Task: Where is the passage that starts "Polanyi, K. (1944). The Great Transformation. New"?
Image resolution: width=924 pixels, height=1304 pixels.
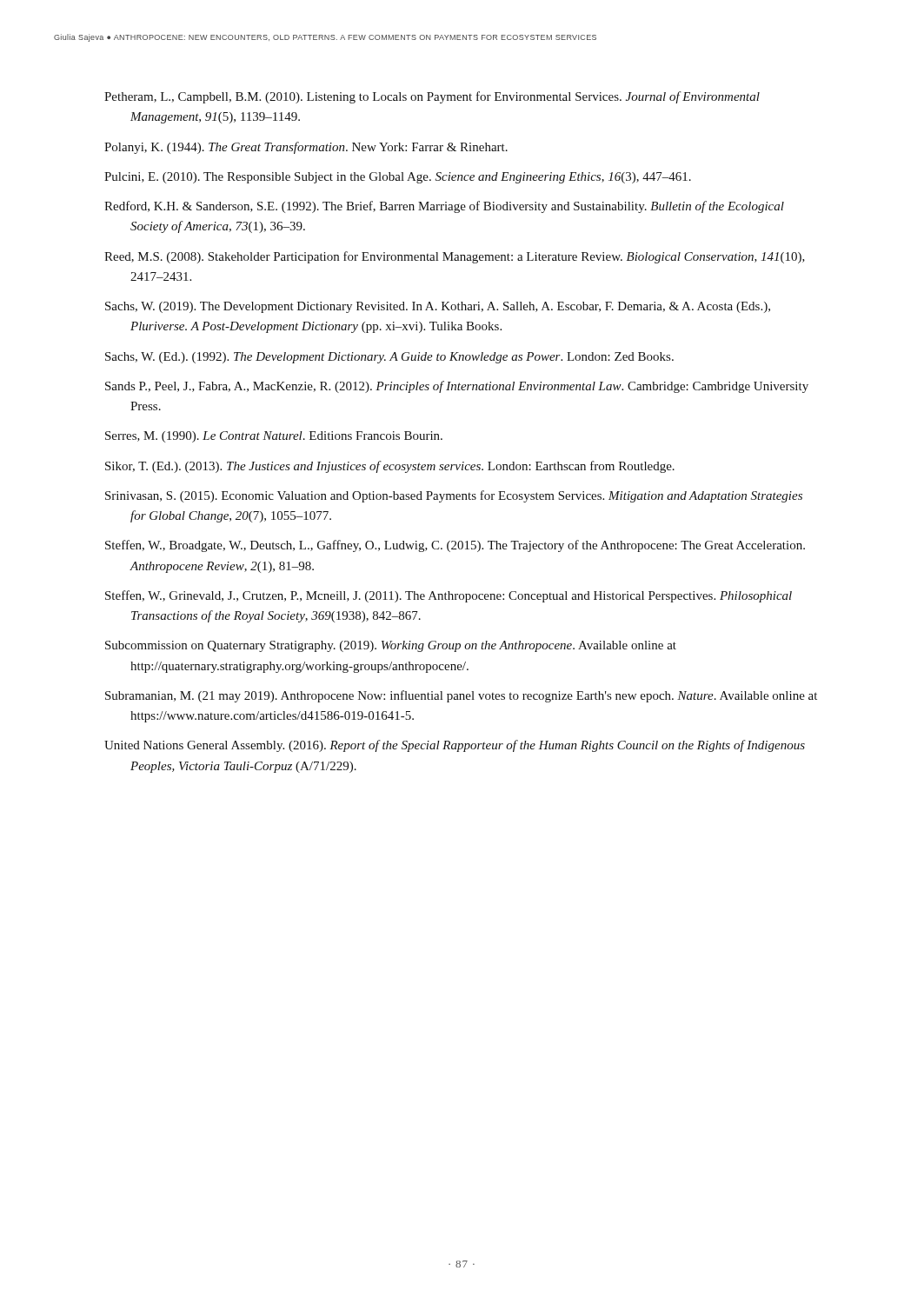Action: [x=306, y=147]
